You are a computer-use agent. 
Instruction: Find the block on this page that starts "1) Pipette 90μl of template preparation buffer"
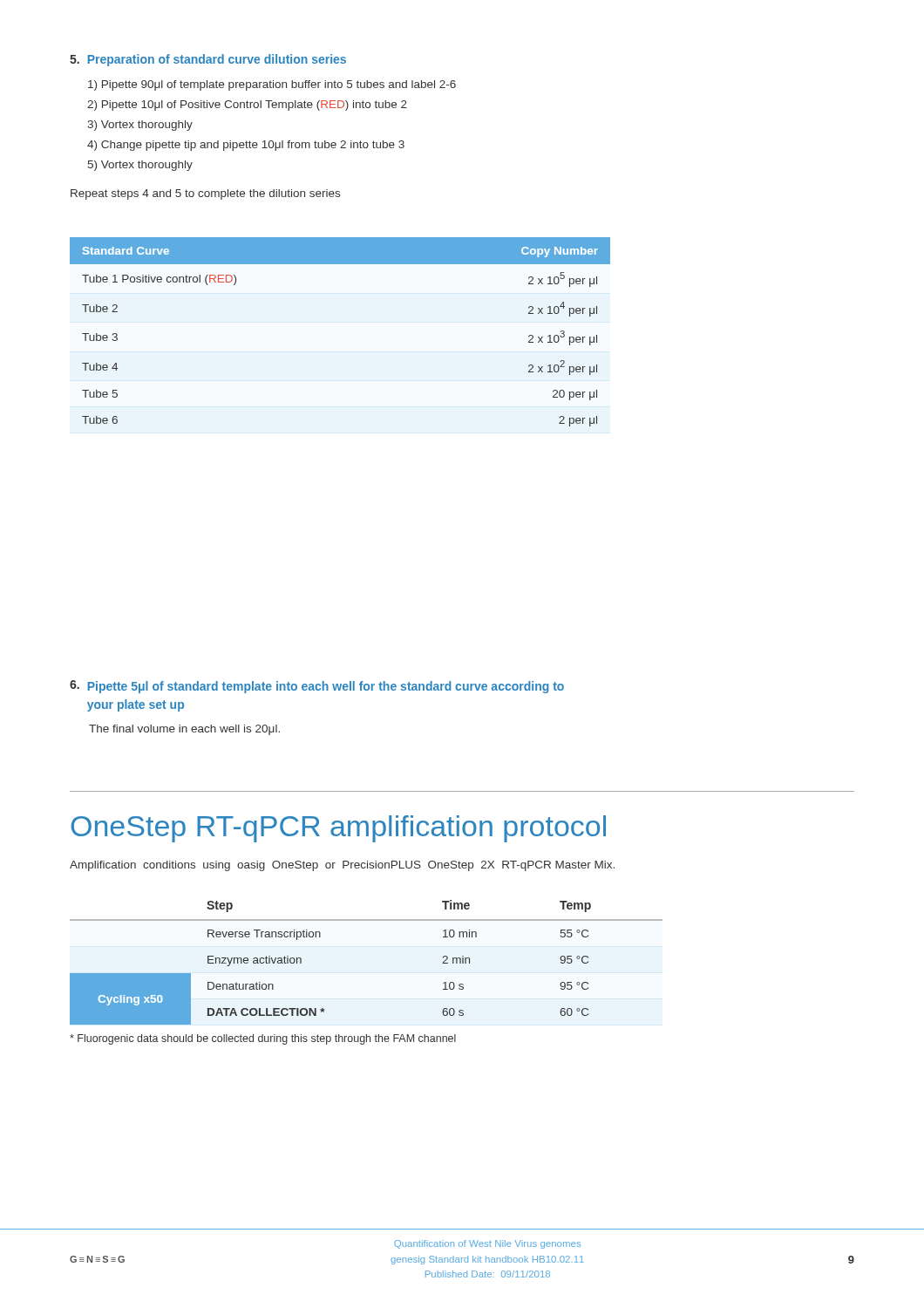[272, 84]
